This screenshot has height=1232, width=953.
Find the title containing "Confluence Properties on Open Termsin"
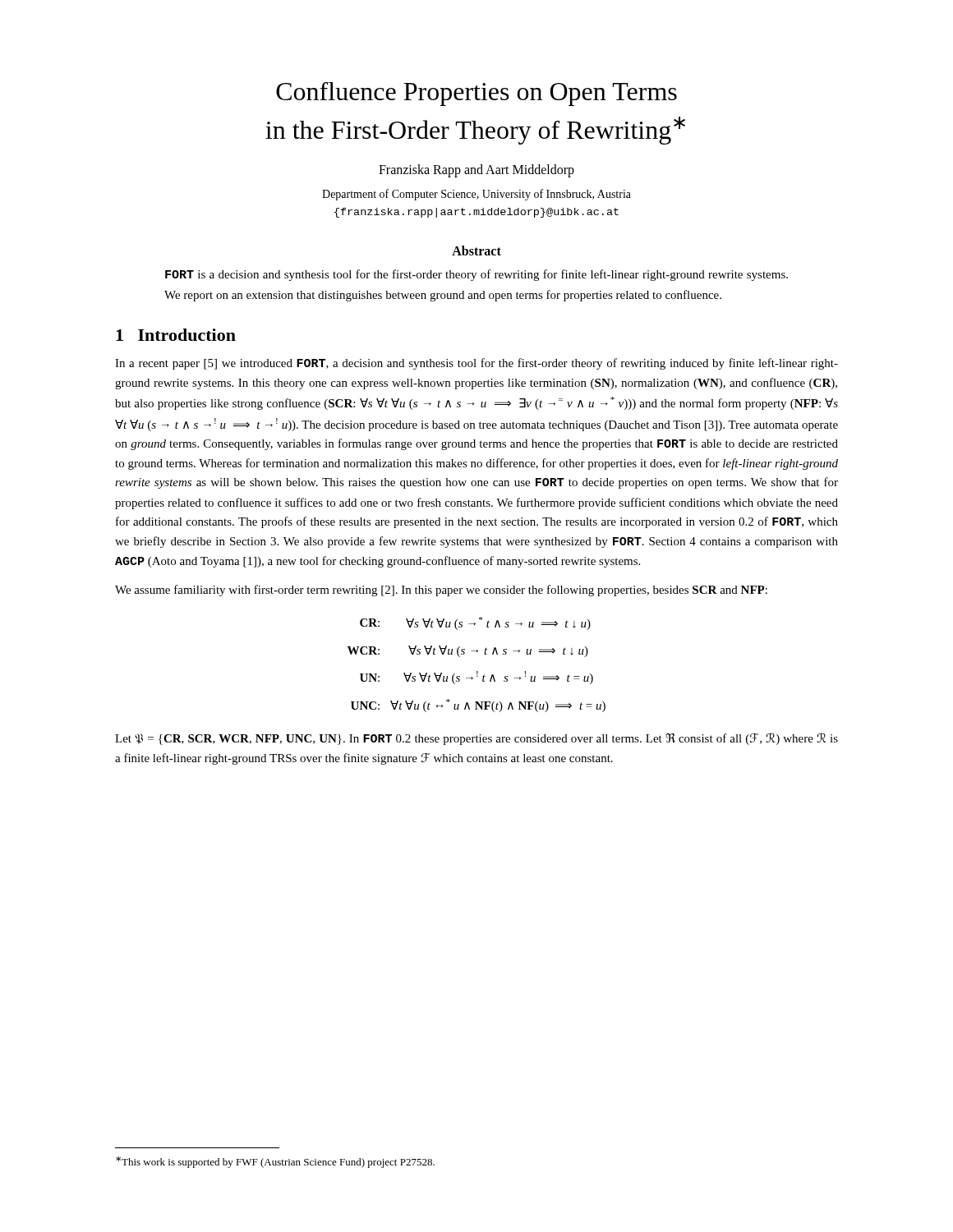(x=476, y=111)
